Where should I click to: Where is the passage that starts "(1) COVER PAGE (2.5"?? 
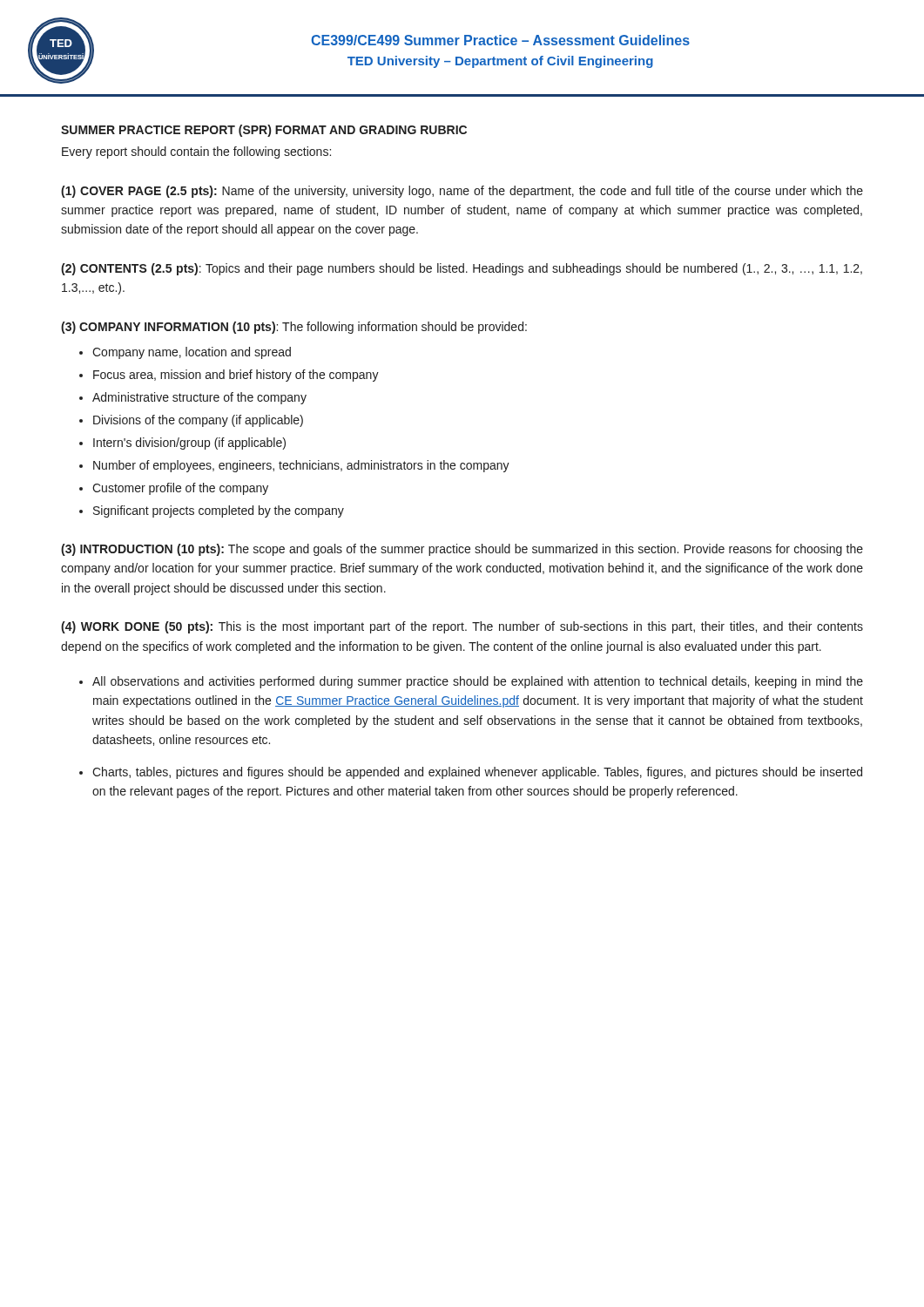462,210
